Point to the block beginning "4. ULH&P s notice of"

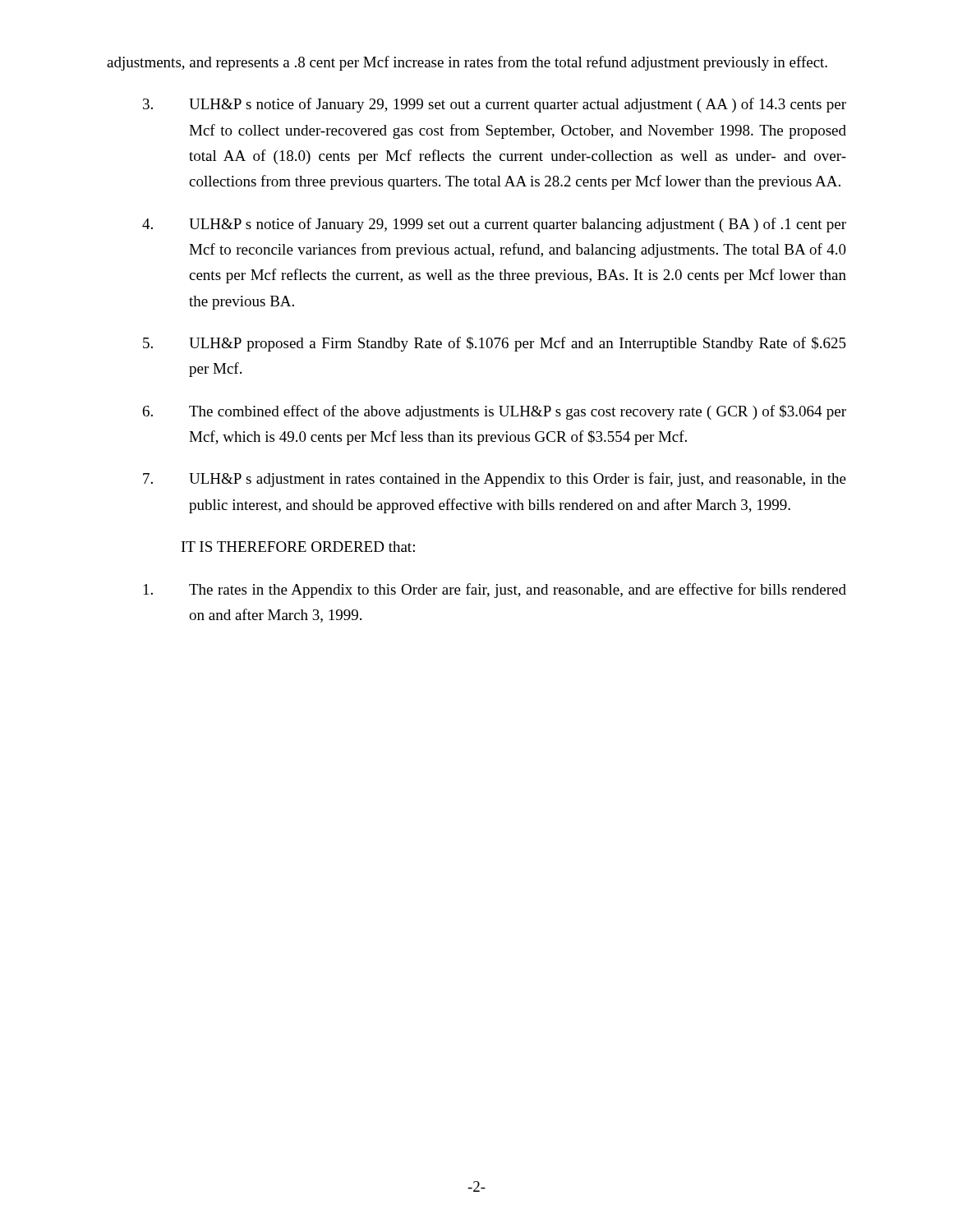pyautogui.click(x=476, y=262)
